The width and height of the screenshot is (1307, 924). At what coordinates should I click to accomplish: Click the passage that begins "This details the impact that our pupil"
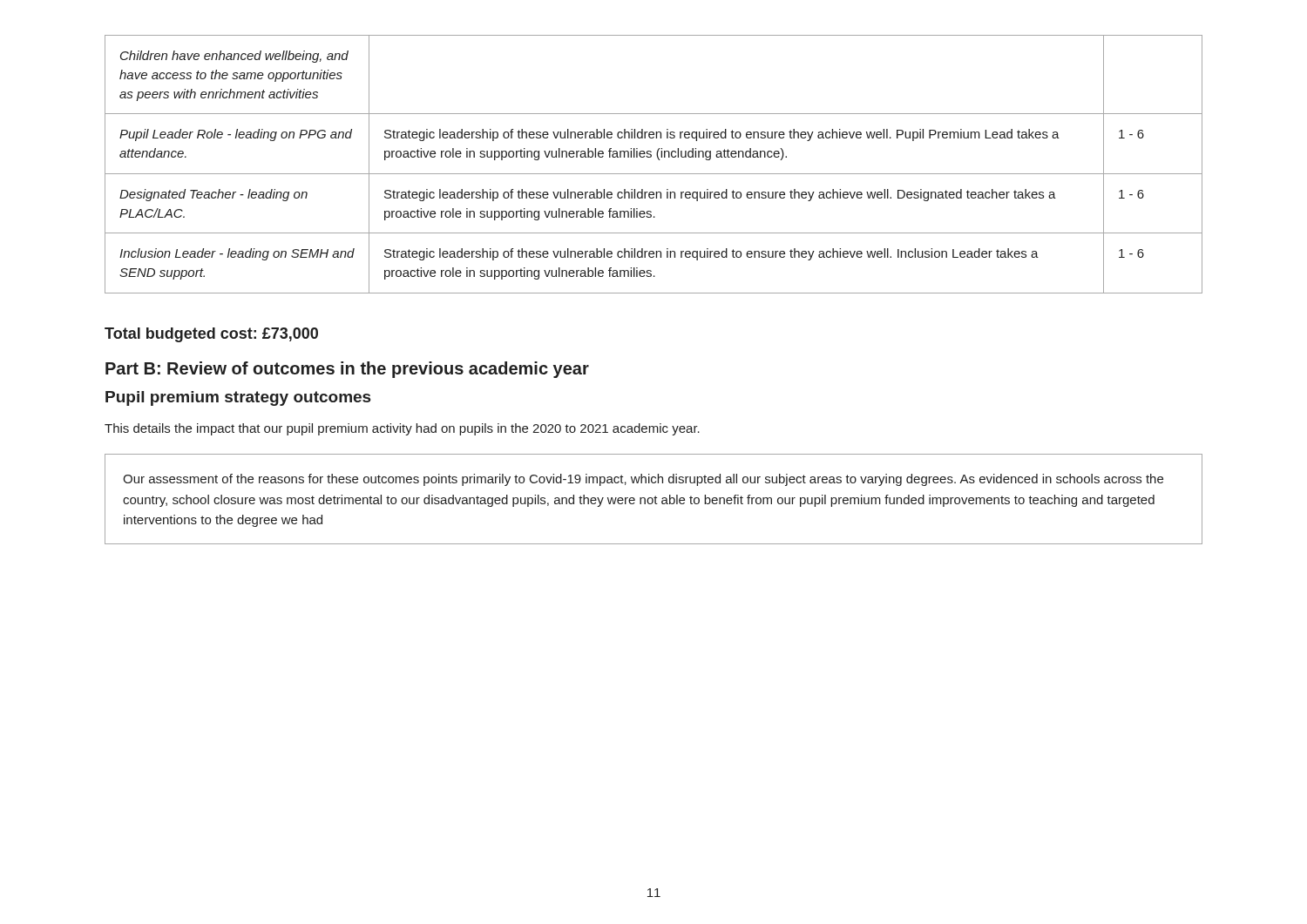(x=402, y=428)
